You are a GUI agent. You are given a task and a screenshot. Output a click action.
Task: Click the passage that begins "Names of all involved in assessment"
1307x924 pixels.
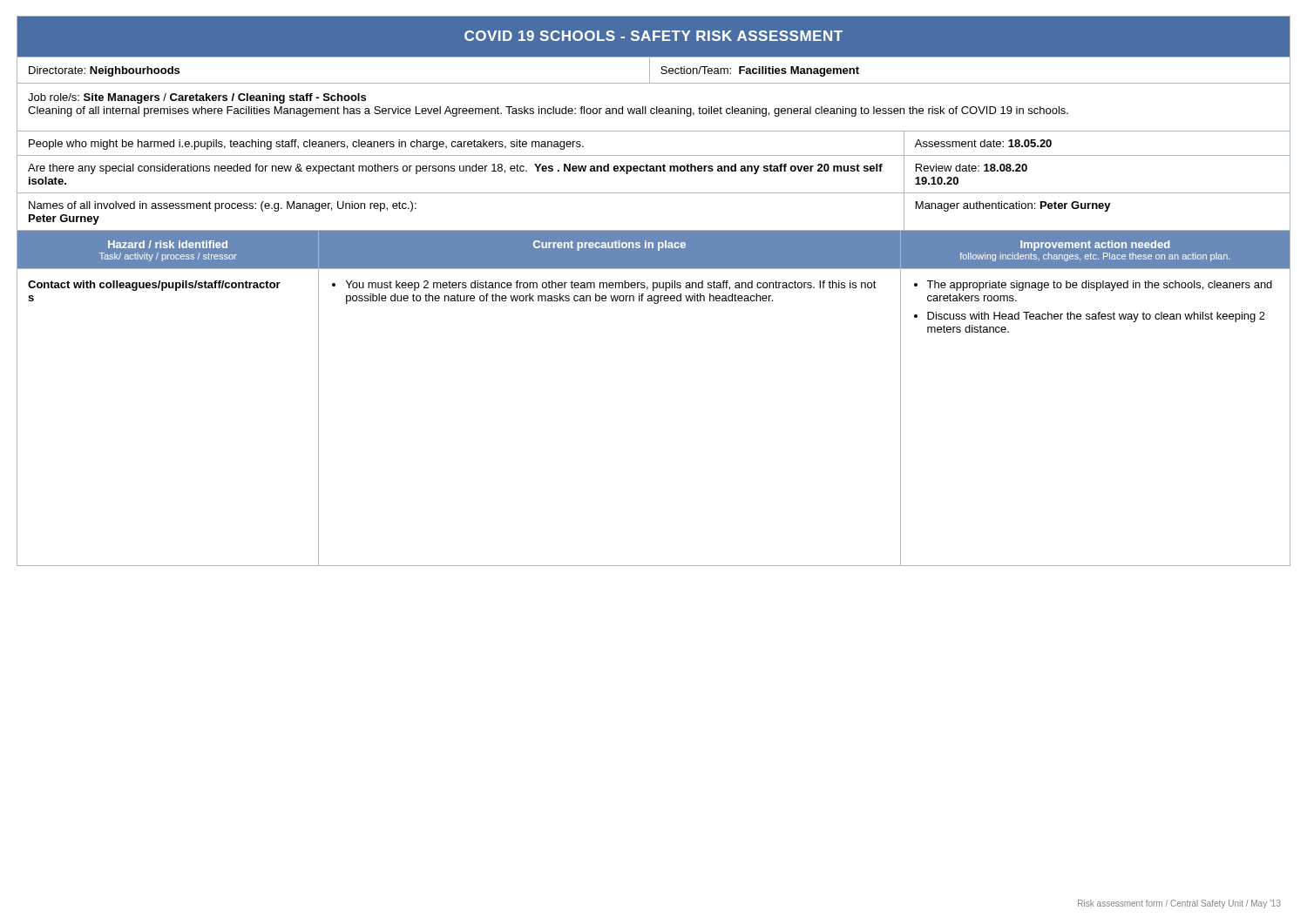[222, 212]
